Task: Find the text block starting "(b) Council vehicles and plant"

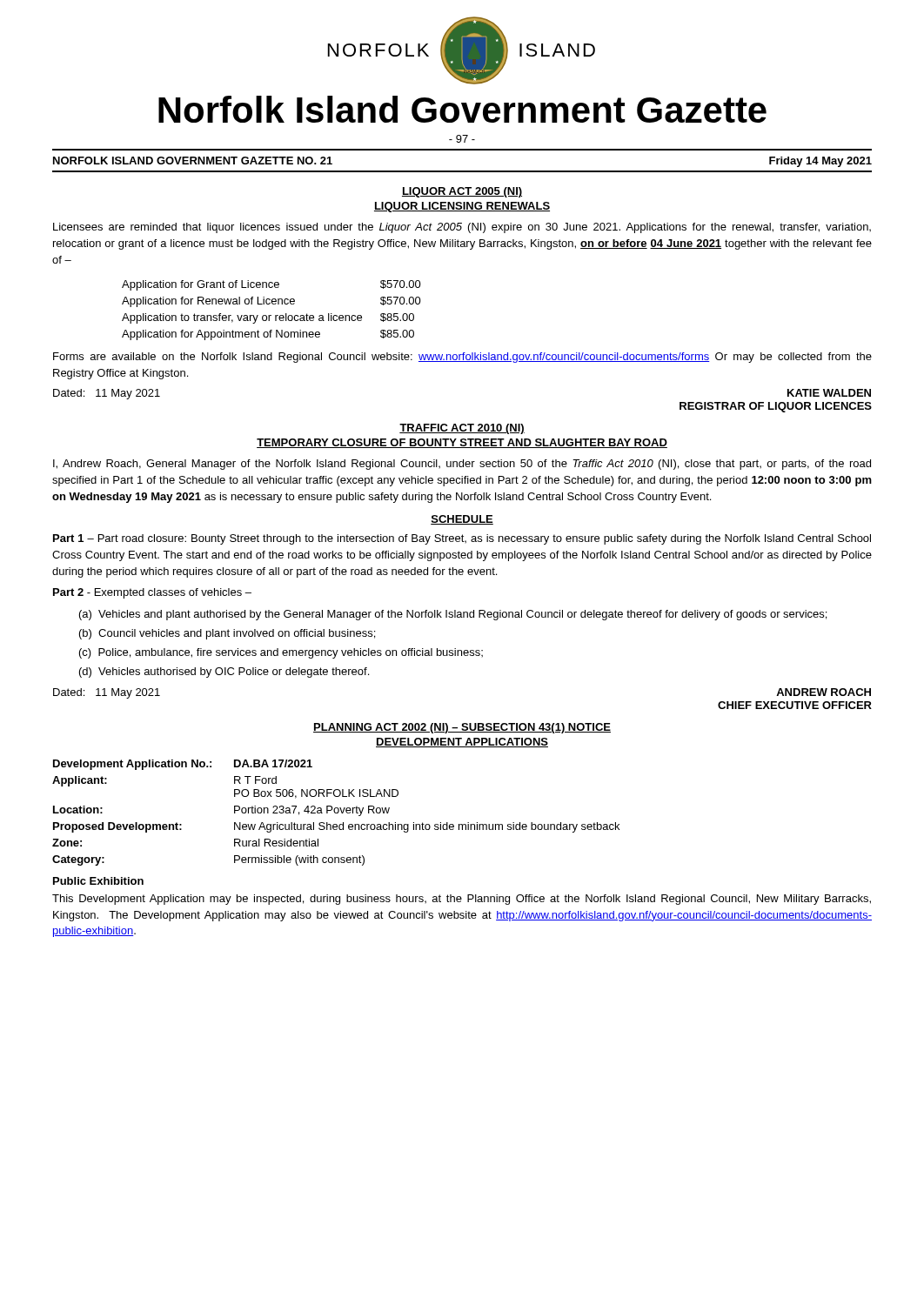Action: pos(227,633)
